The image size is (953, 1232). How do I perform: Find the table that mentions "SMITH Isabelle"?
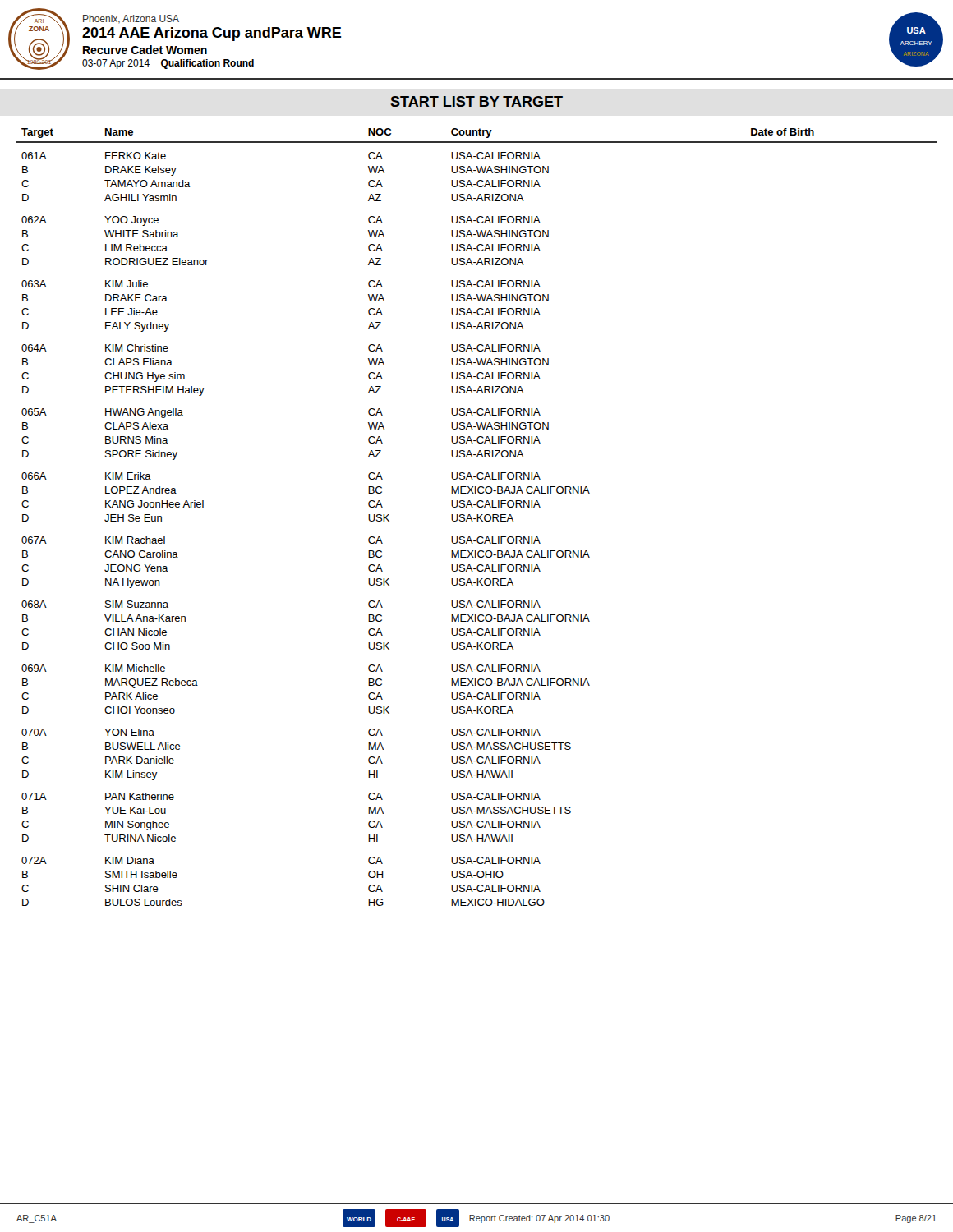[x=476, y=518]
